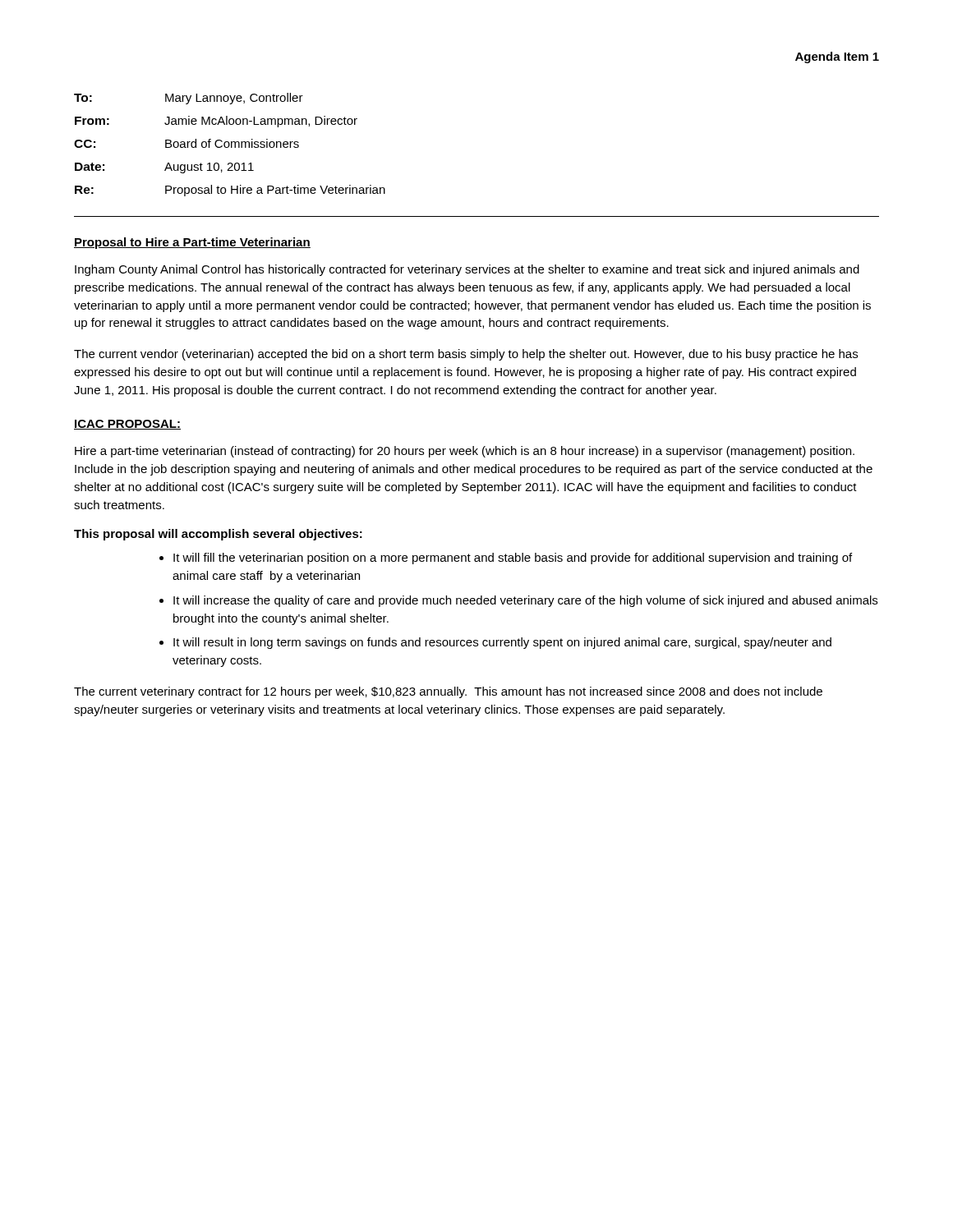Click the passage that begins "This proposal will"
953x1232 pixels.
pyautogui.click(x=218, y=534)
